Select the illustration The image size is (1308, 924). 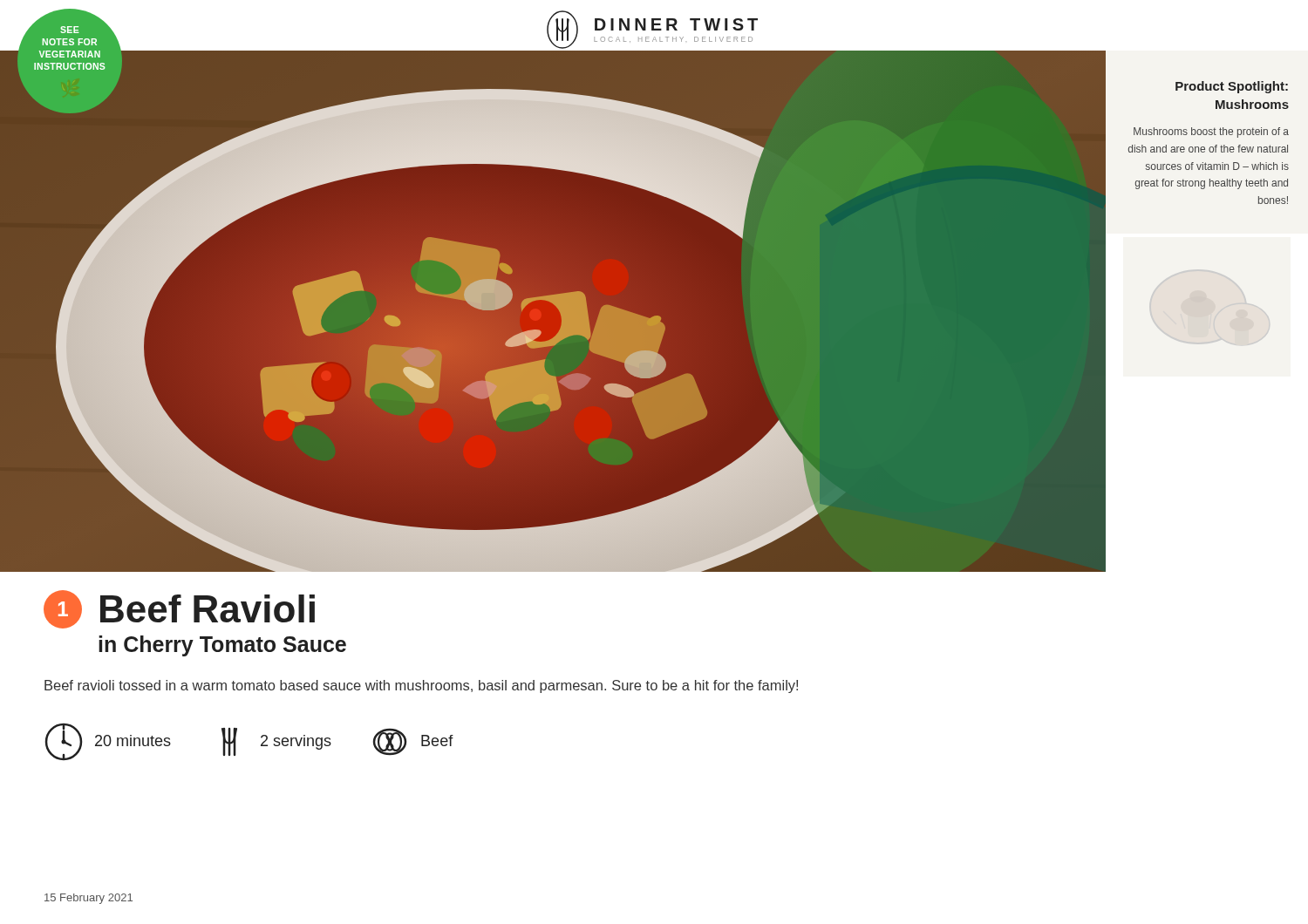pyautogui.click(x=1207, y=307)
